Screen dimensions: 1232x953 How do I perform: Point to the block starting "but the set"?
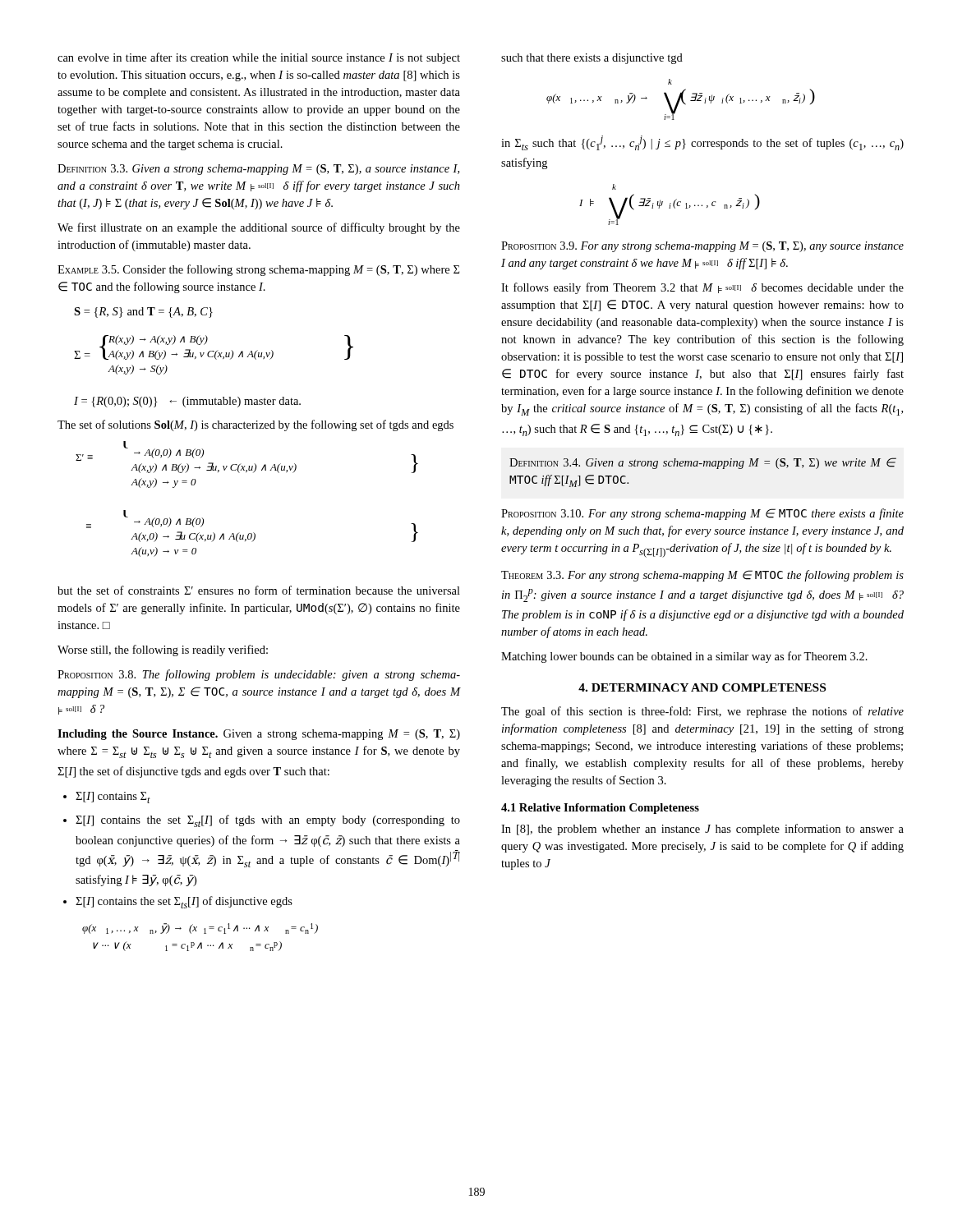tap(259, 608)
